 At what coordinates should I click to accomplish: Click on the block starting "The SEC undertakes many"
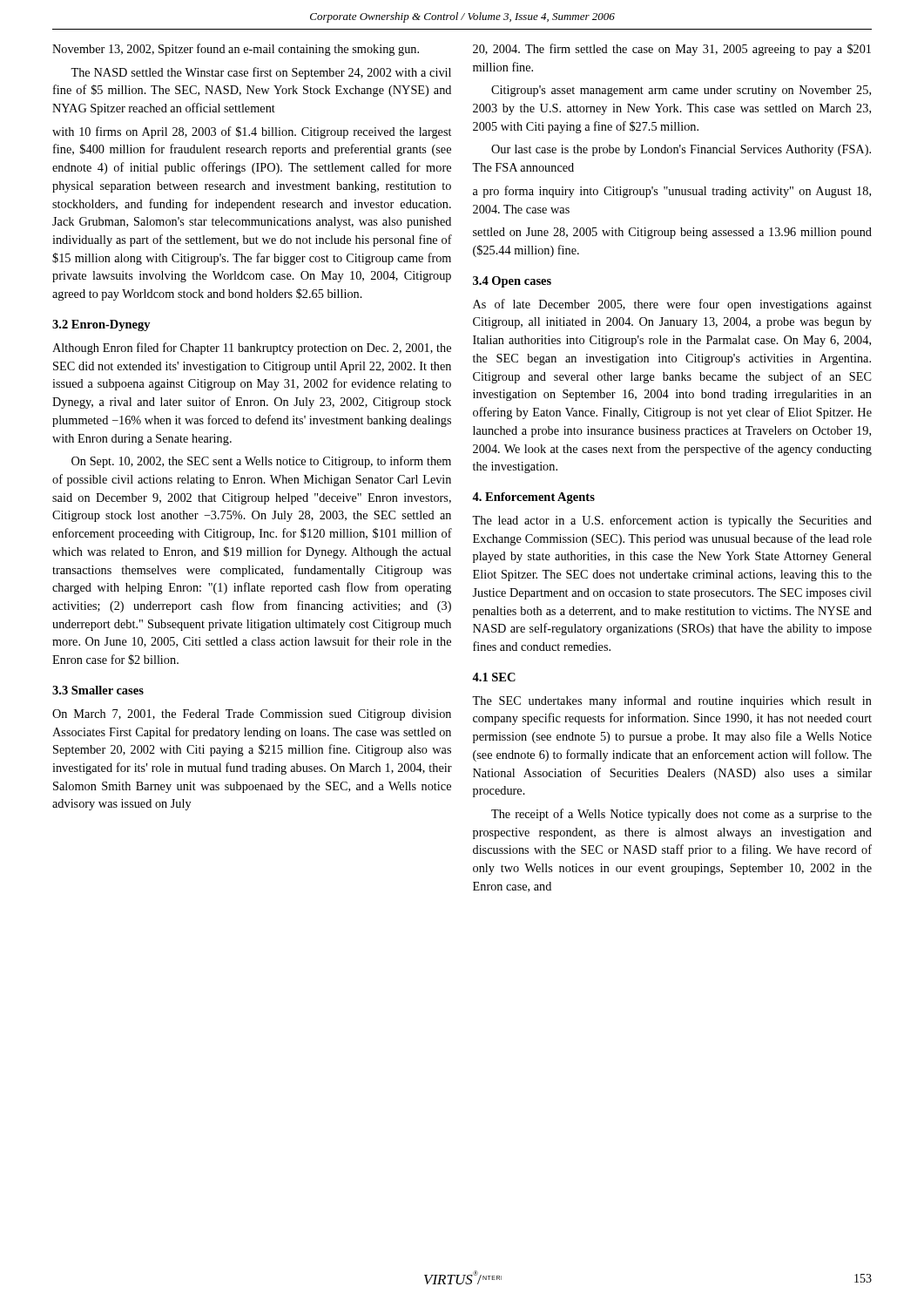click(x=672, y=701)
